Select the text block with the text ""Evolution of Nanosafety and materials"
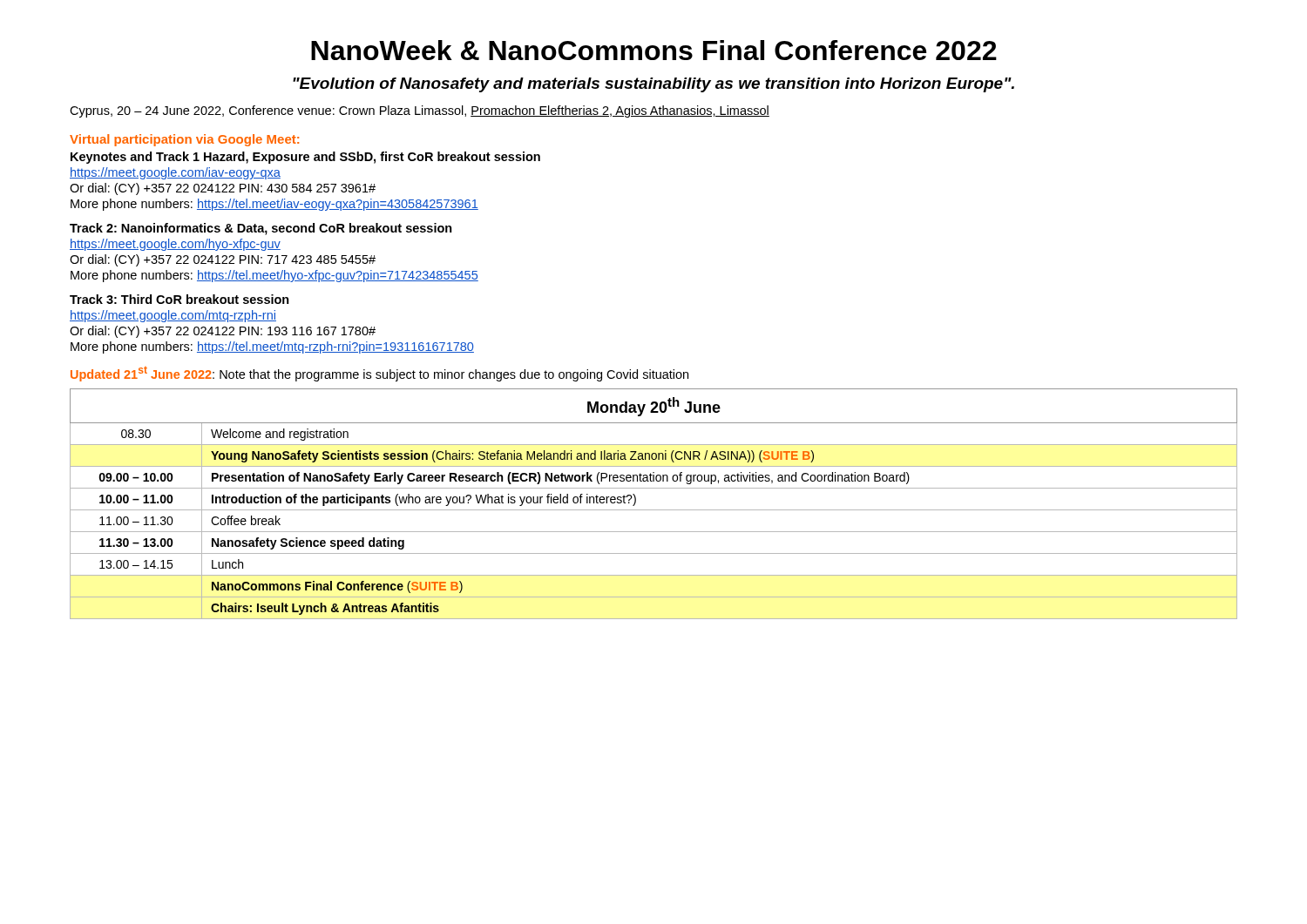The width and height of the screenshot is (1307, 924). tap(654, 83)
